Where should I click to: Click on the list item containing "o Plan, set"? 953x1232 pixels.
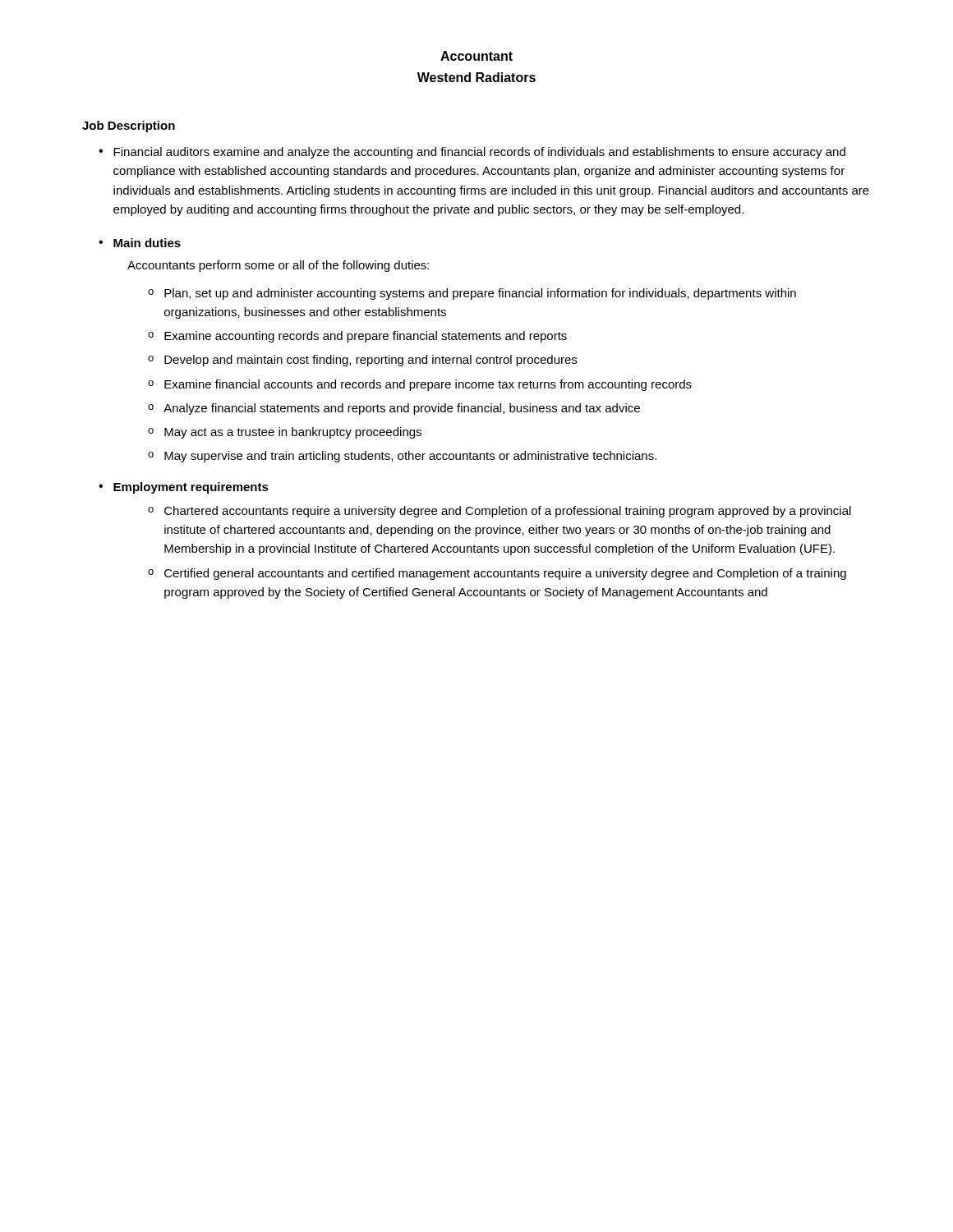point(509,302)
